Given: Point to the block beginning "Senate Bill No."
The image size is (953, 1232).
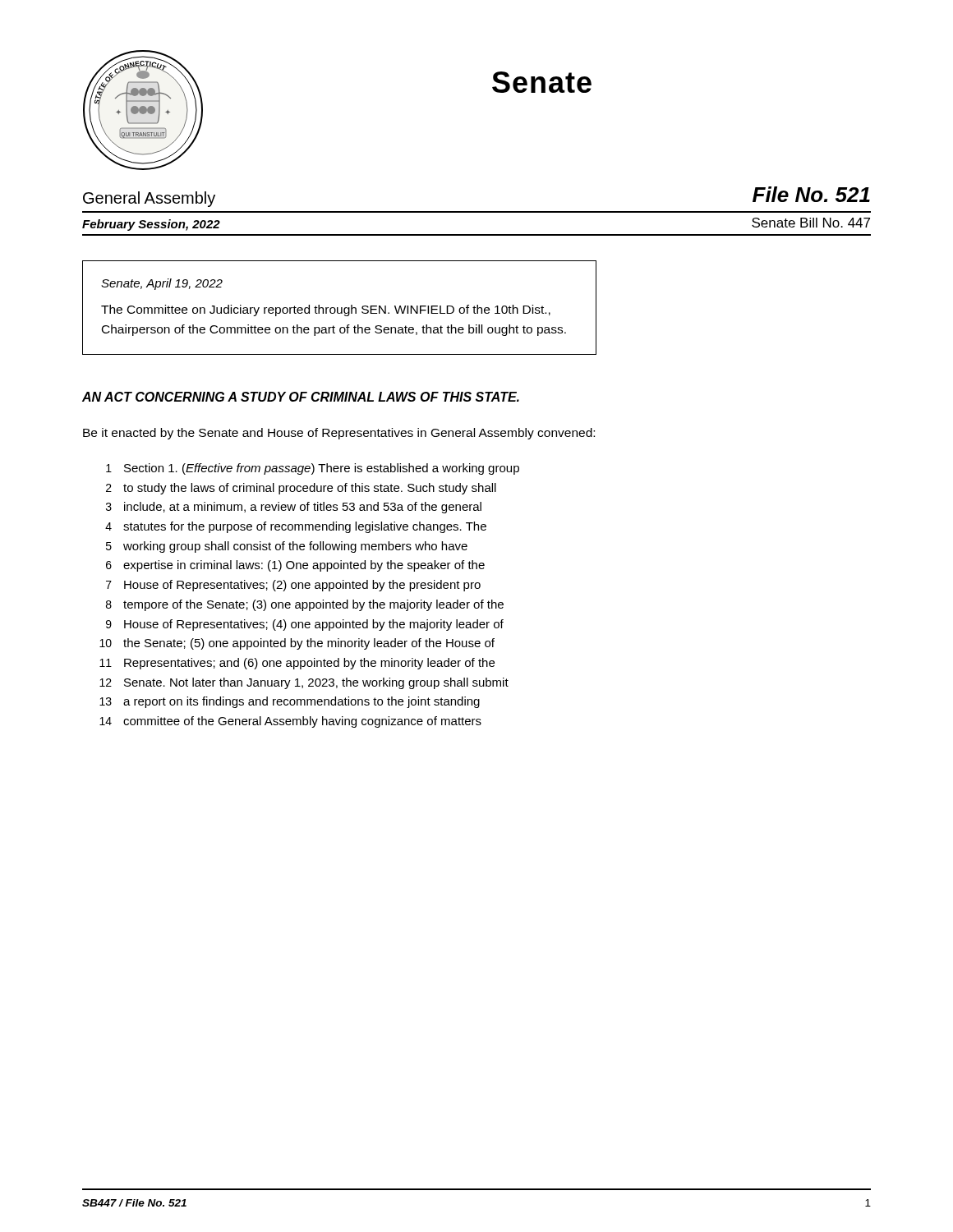Looking at the screenshot, I should [811, 223].
